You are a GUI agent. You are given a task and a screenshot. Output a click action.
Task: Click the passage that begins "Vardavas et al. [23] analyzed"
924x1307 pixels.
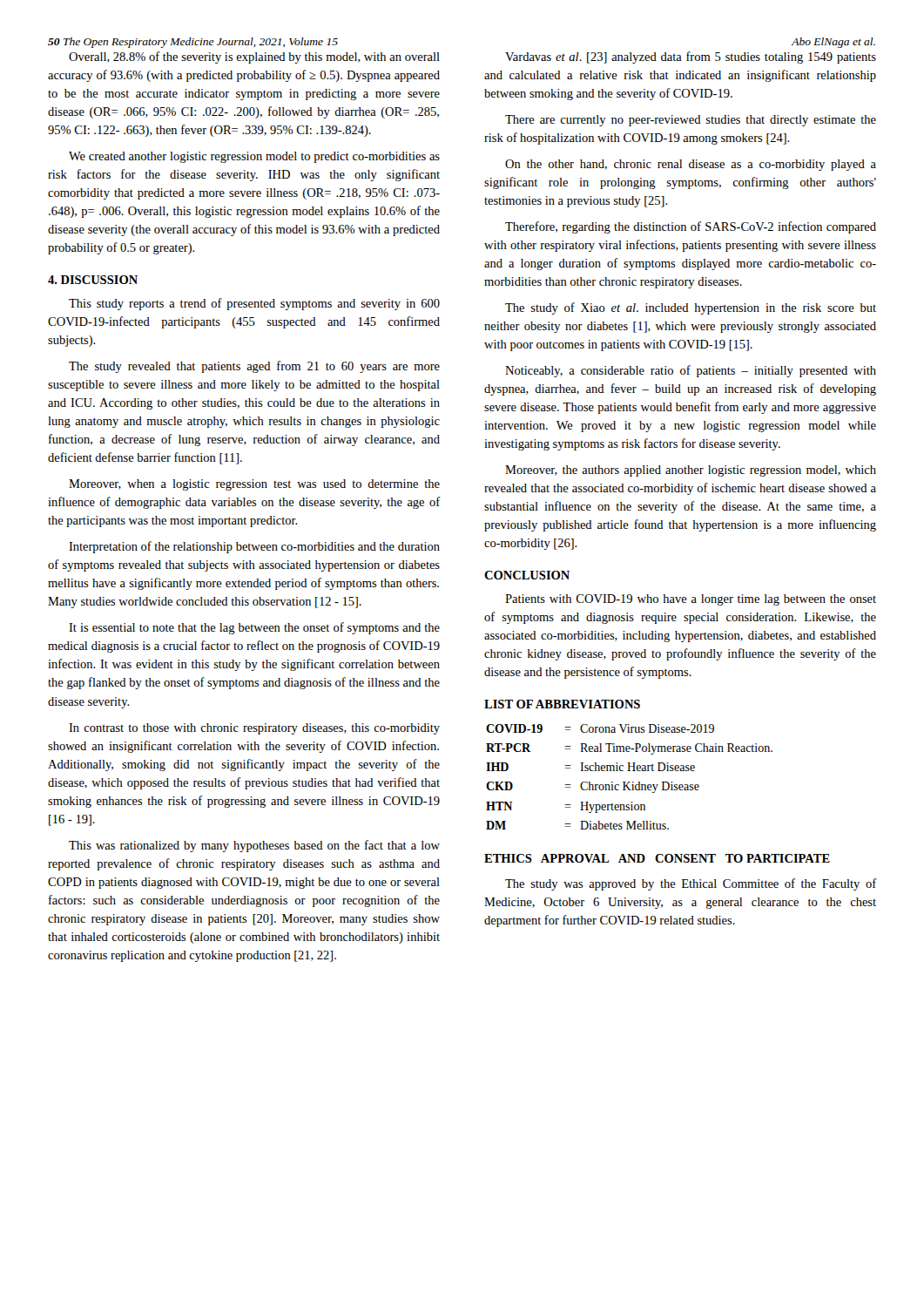click(680, 75)
